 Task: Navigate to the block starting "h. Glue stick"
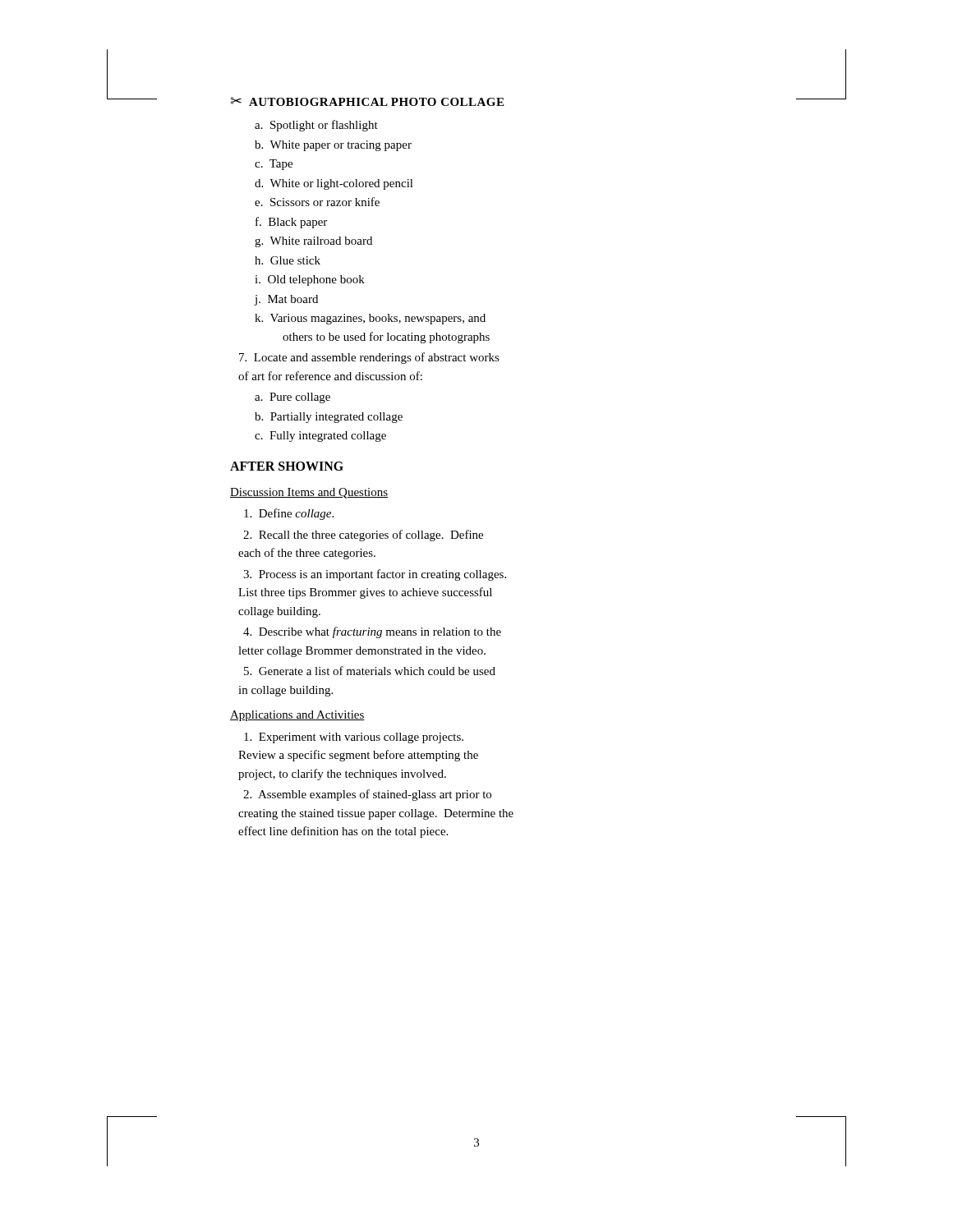tap(288, 260)
